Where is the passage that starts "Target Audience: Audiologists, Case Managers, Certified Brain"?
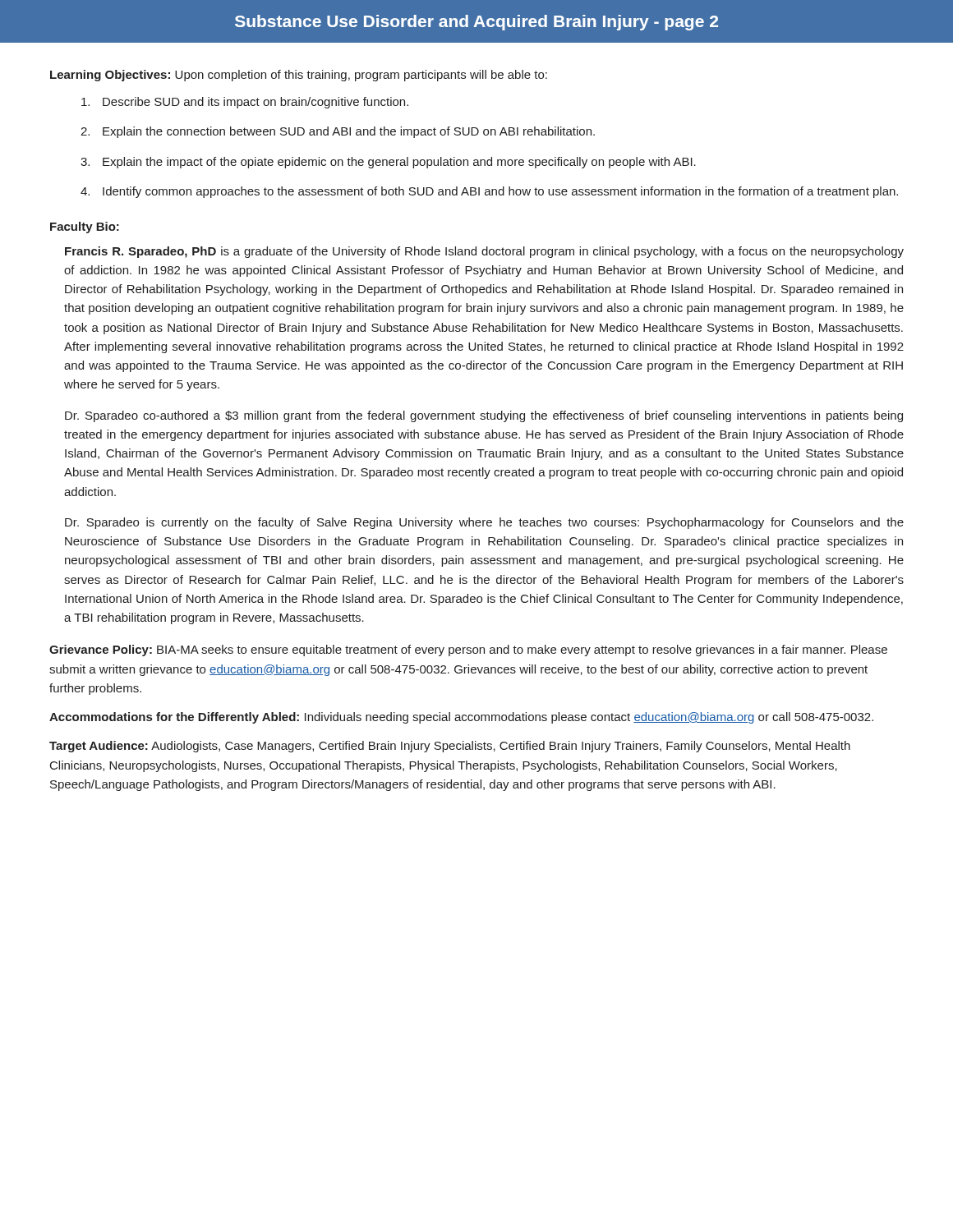The height and width of the screenshot is (1232, 953). tap(450, 765)
